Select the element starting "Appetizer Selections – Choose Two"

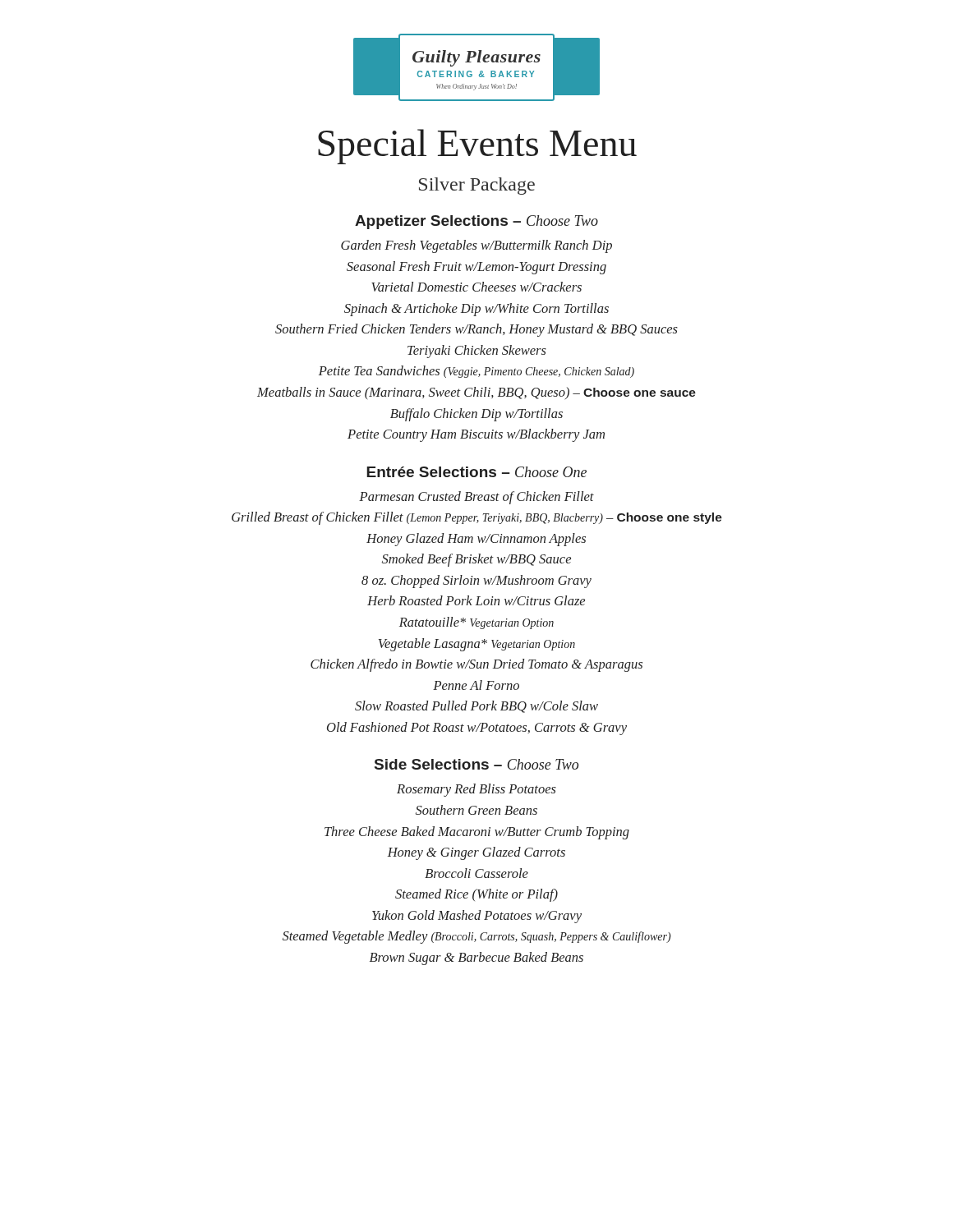coord(476,221)
